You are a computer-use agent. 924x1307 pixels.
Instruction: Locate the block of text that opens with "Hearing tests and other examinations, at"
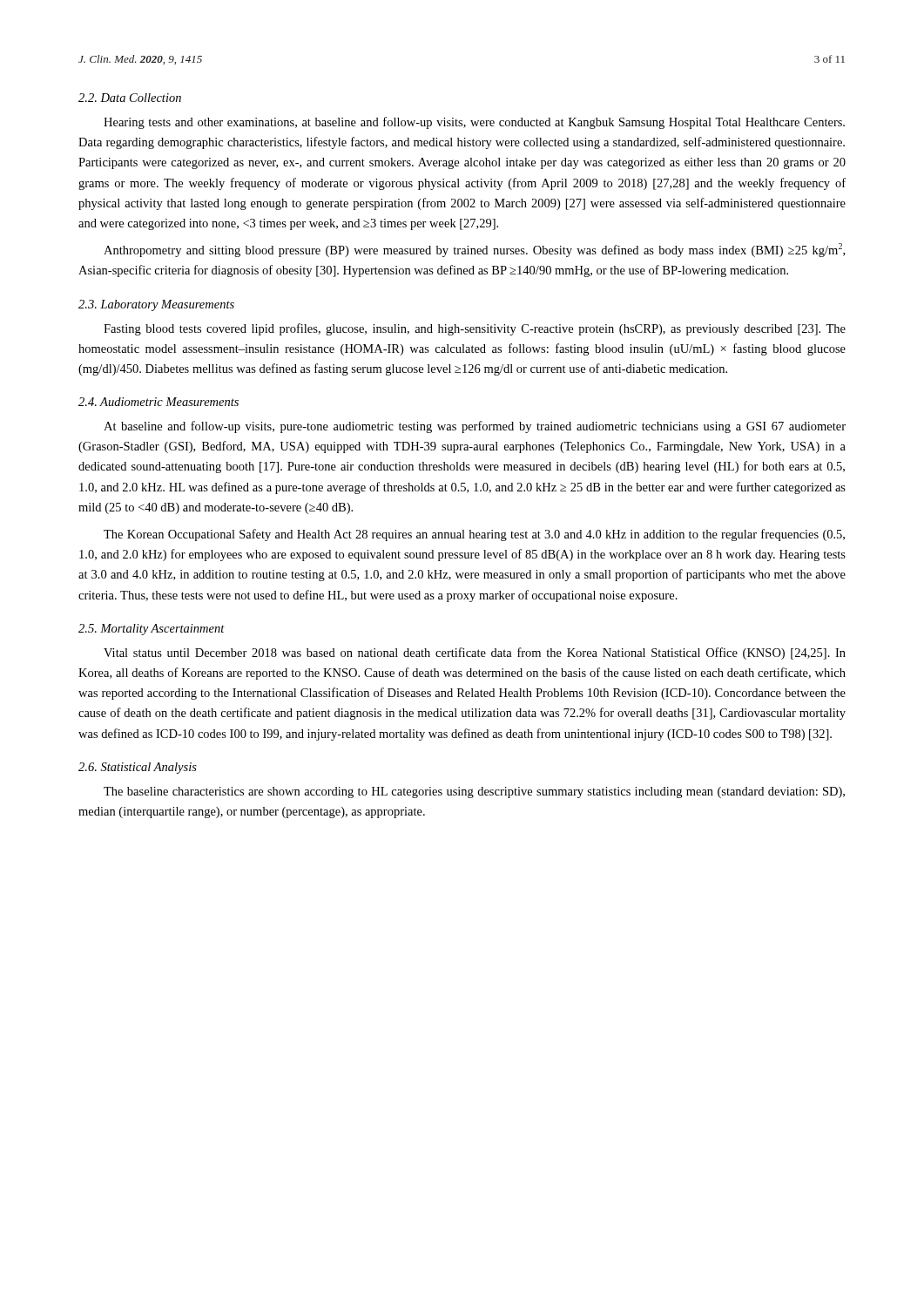462,173
